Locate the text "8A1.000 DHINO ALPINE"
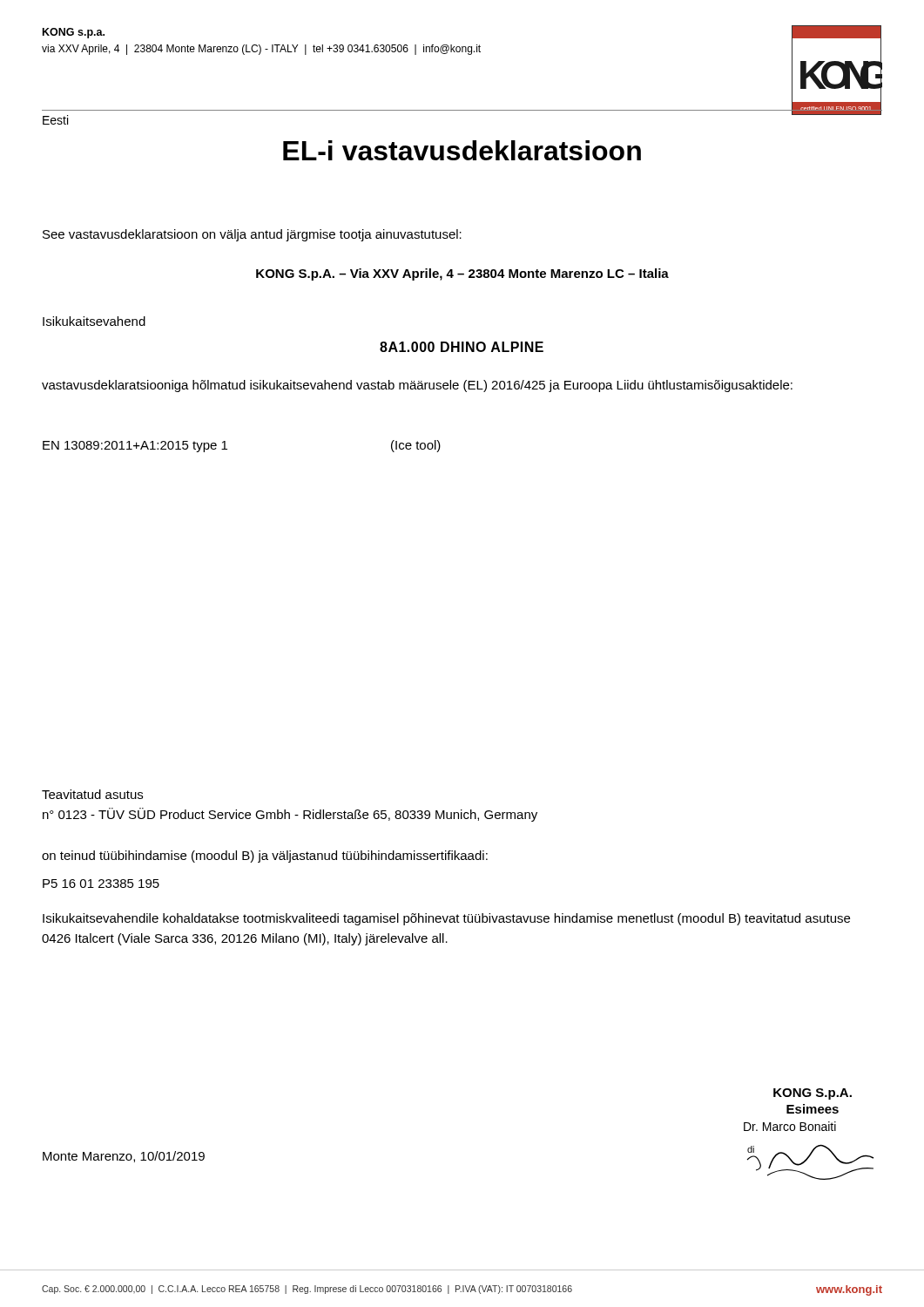The height and width of the screenshot is (1307, 924). [x=462, y=347]
